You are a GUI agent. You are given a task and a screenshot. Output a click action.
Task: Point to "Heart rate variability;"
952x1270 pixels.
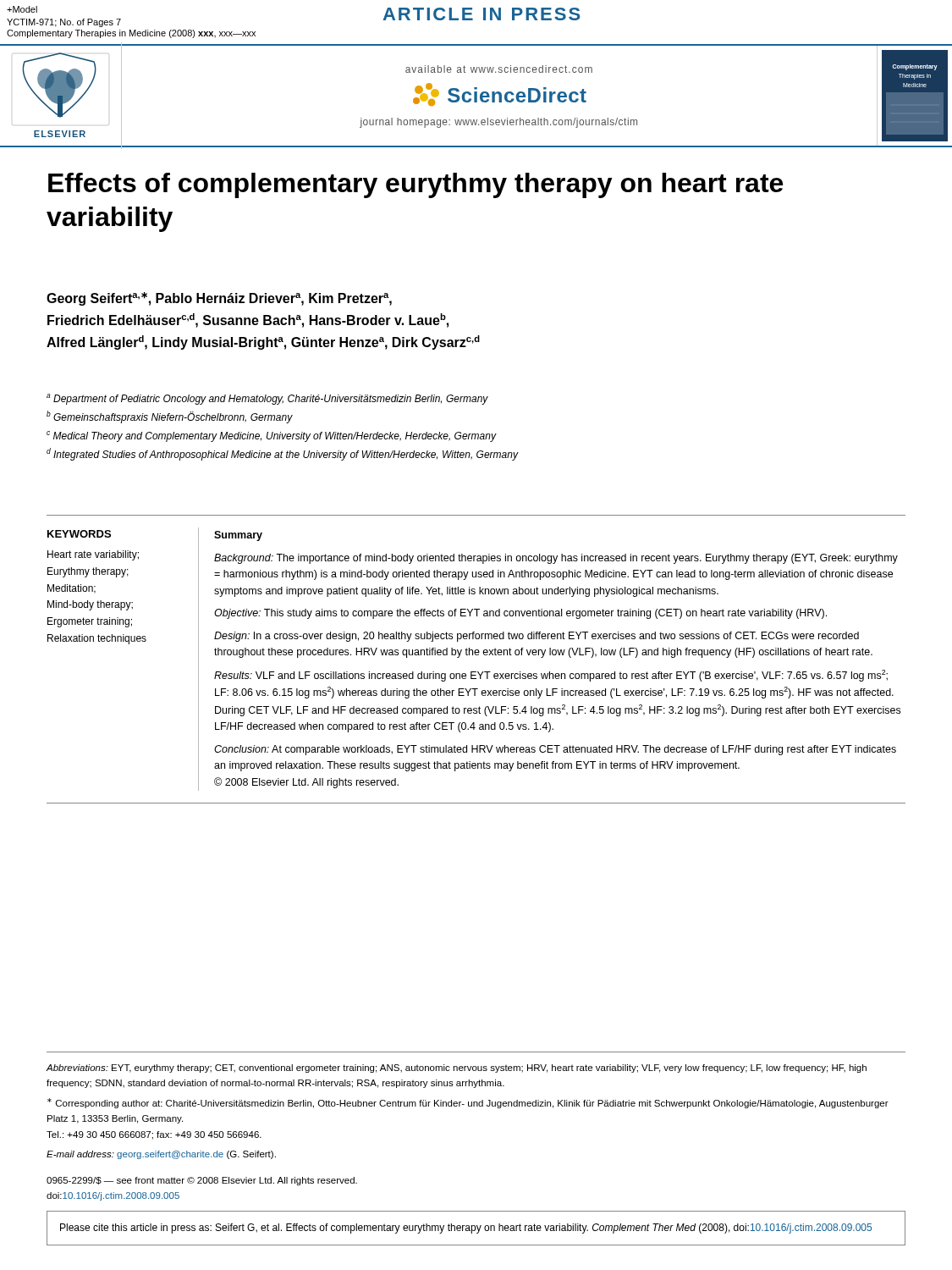click(93, 555)
